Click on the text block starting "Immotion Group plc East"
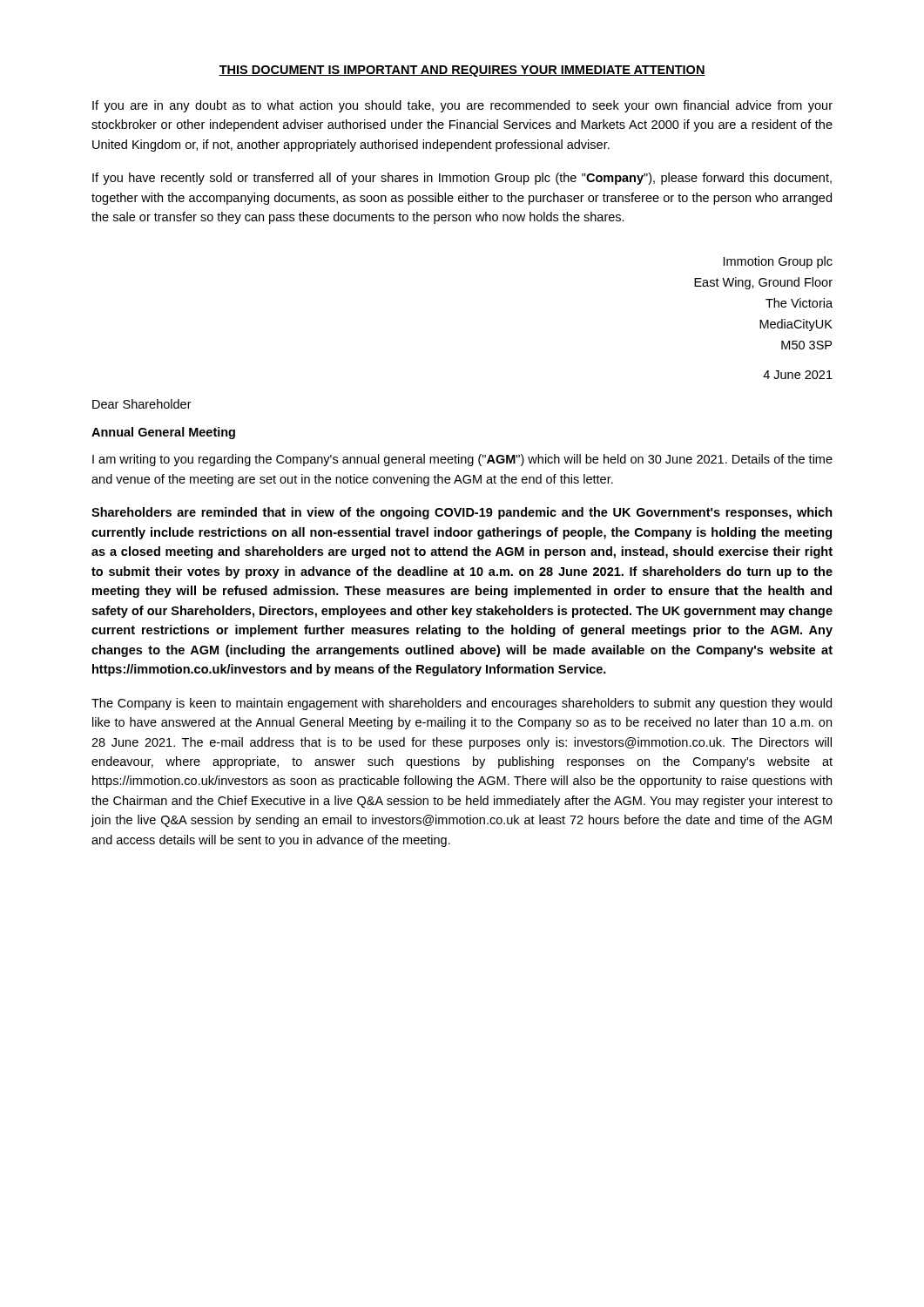 pos(763,303)
